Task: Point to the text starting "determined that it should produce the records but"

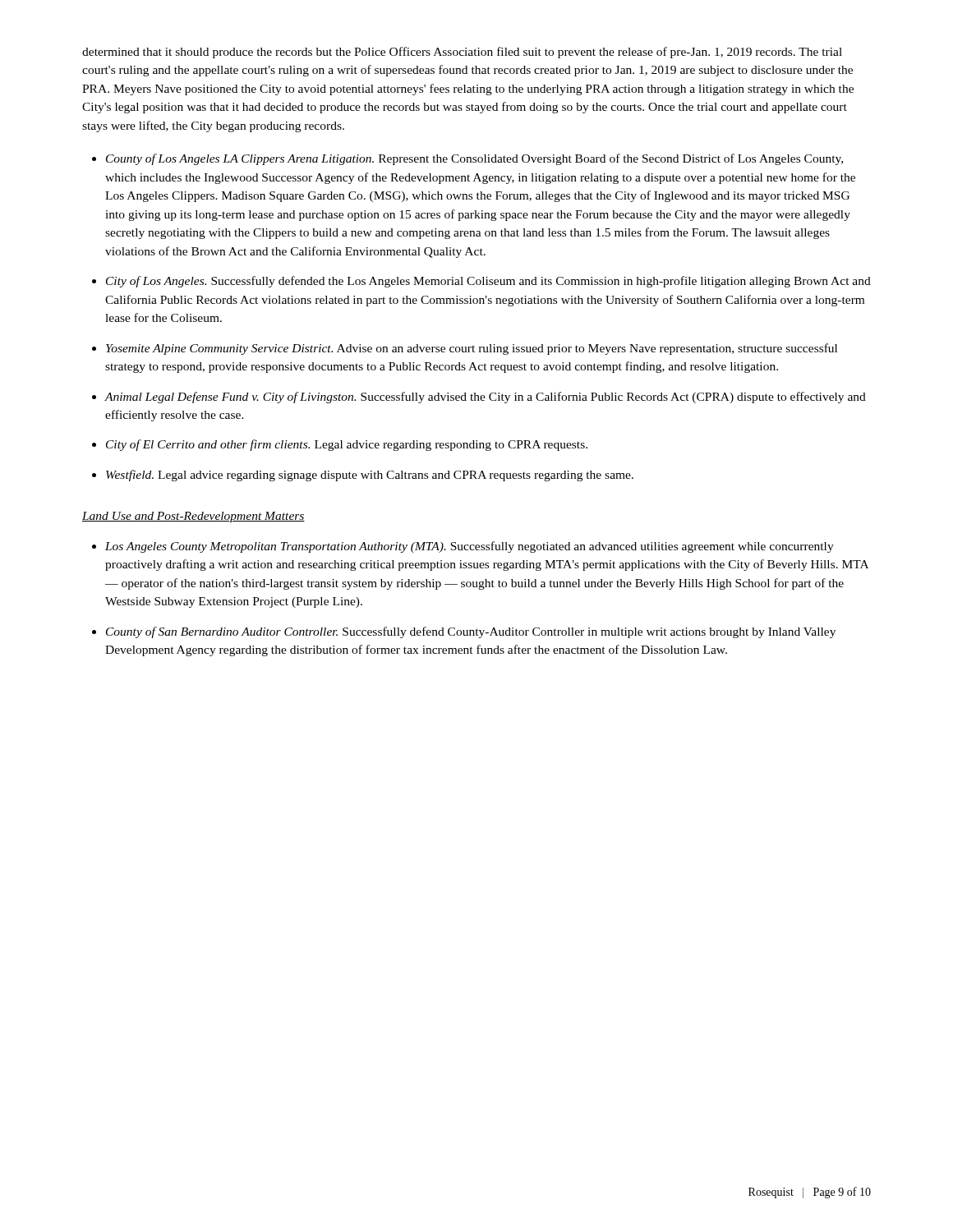Action: tap(468, 88)
